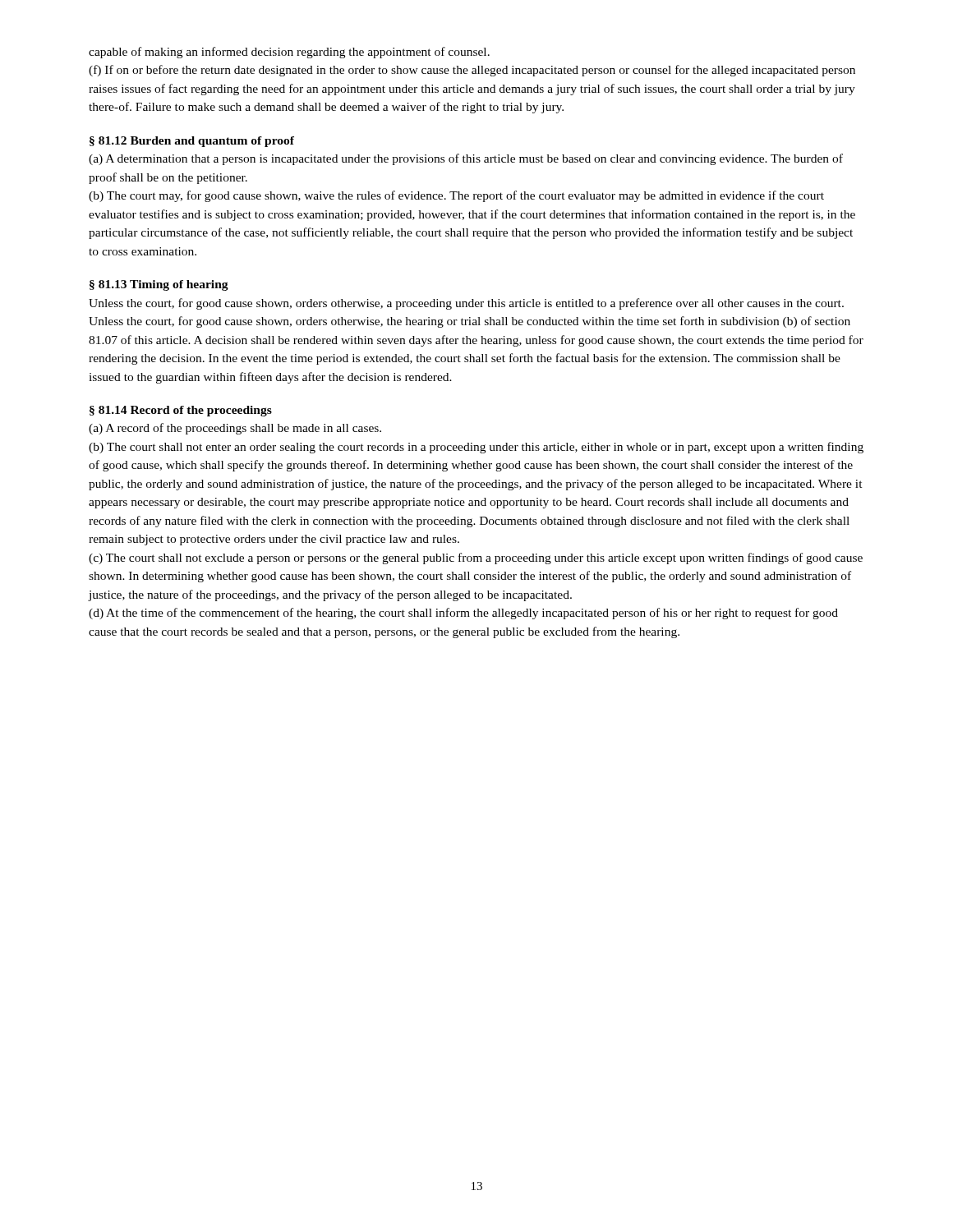Viewport: 953px width, 1232px height.
Task: Navigate to the passage starting "capable of making"
Action: (x=476, y=80)
